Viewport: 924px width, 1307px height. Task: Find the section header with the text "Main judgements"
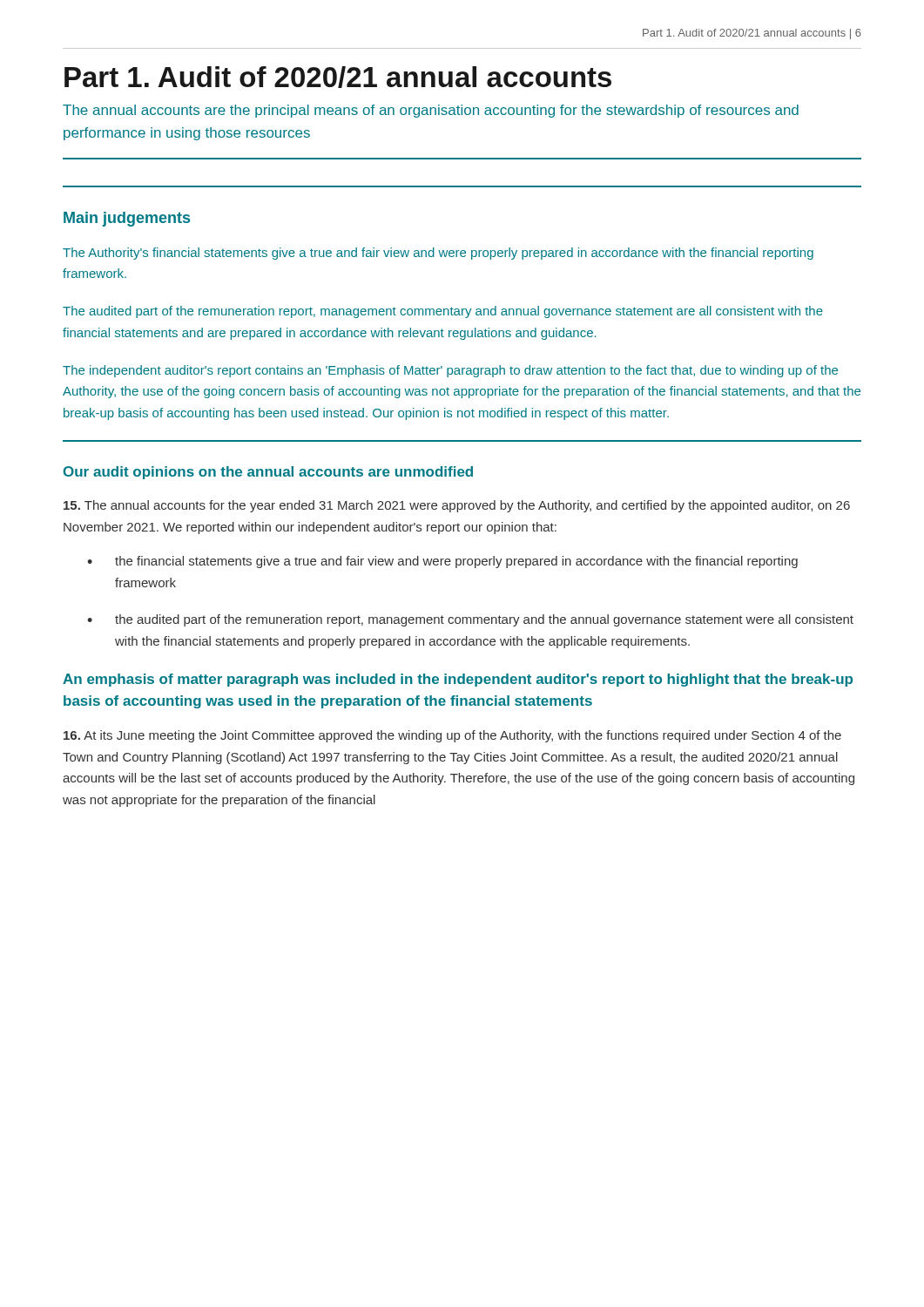click(x=127, y=218)
